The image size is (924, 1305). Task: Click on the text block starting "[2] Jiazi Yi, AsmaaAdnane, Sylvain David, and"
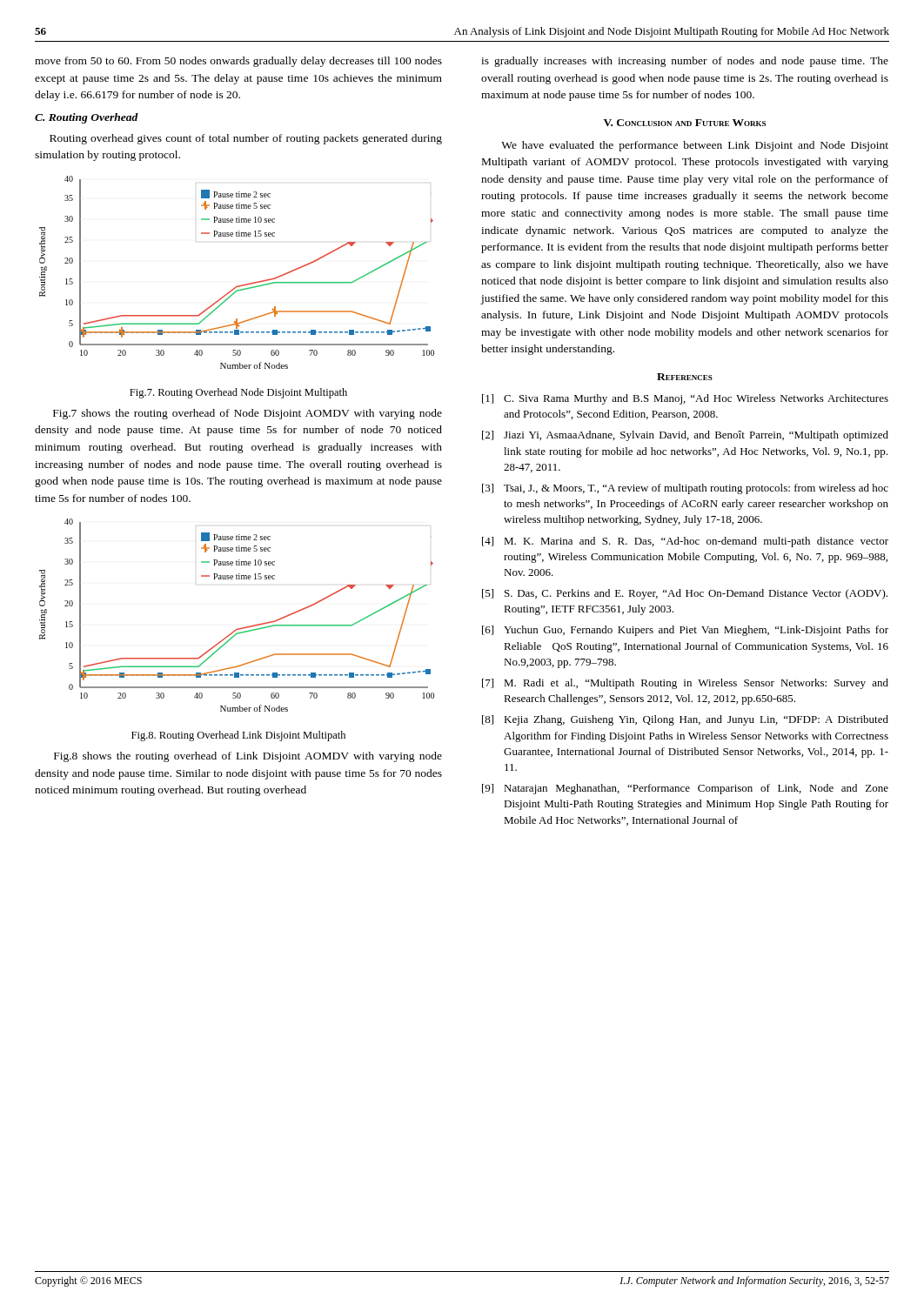click(685, 451)
